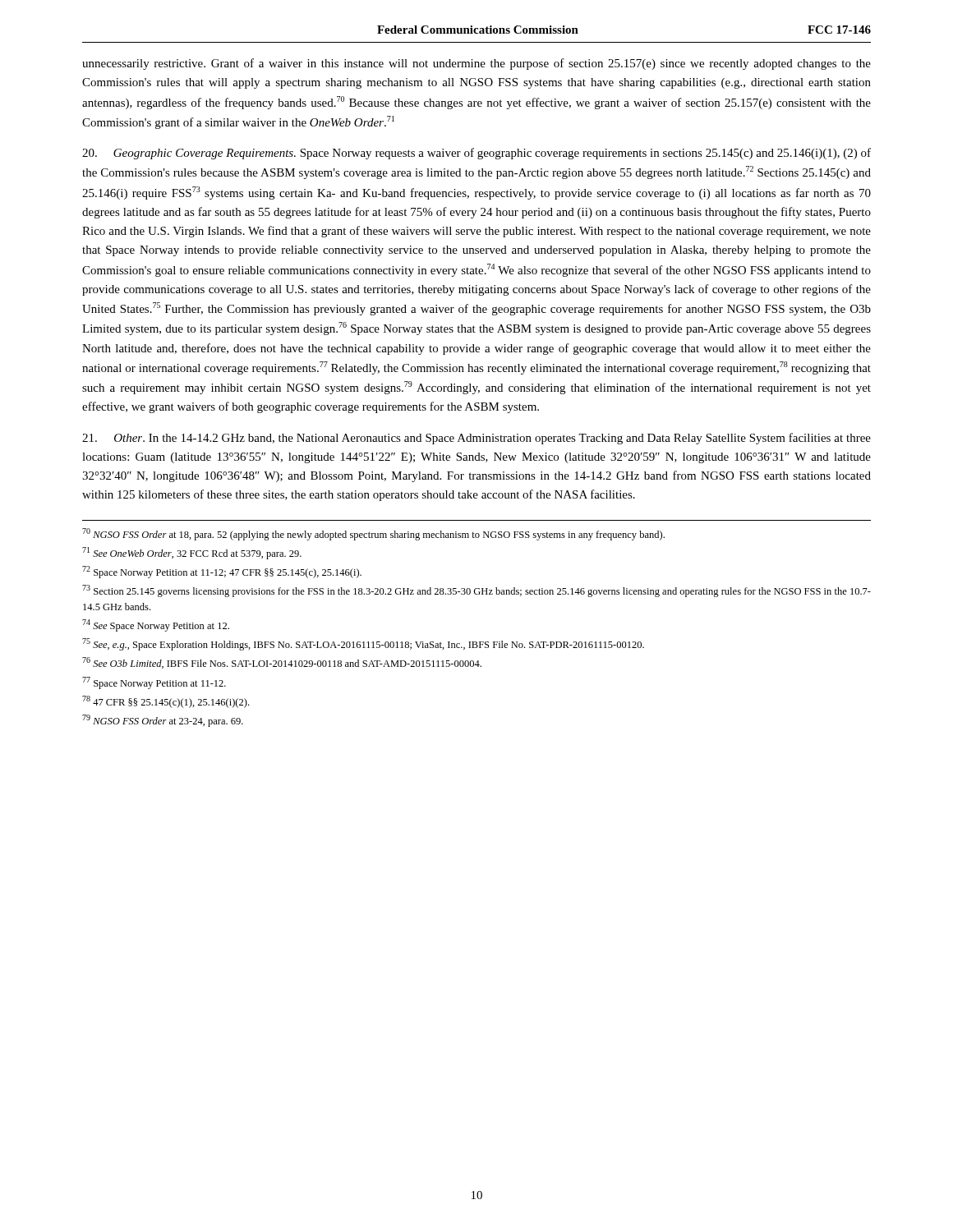Click on the block starting "76 See O3b Limited, IBFS"
Screen dimensions: 1232x953
pos(282,663)
